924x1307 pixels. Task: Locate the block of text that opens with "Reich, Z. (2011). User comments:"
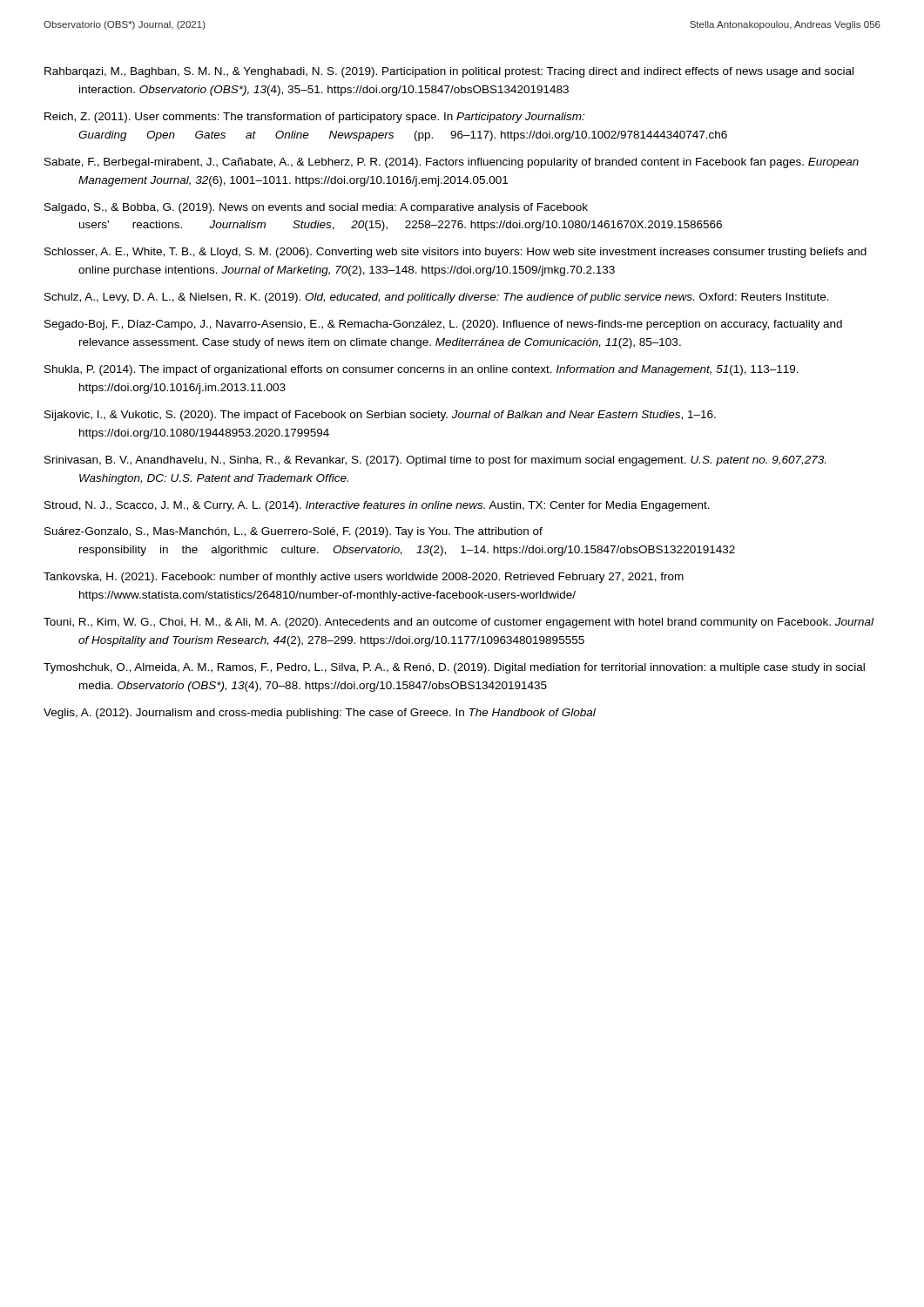point(385,125)
